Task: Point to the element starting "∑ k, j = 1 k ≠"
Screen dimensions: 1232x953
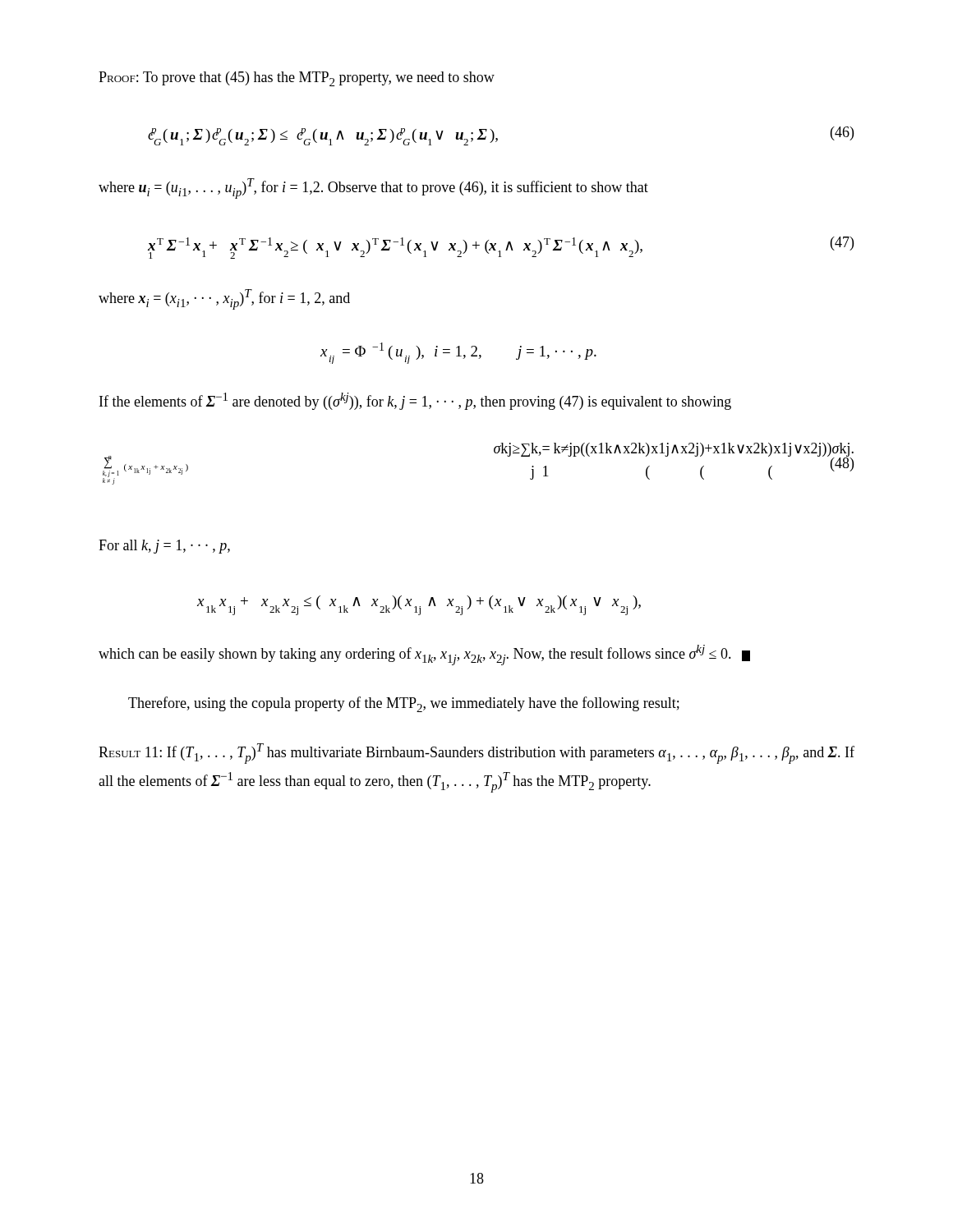Action: pyautogui.click(x=108, y=463)
